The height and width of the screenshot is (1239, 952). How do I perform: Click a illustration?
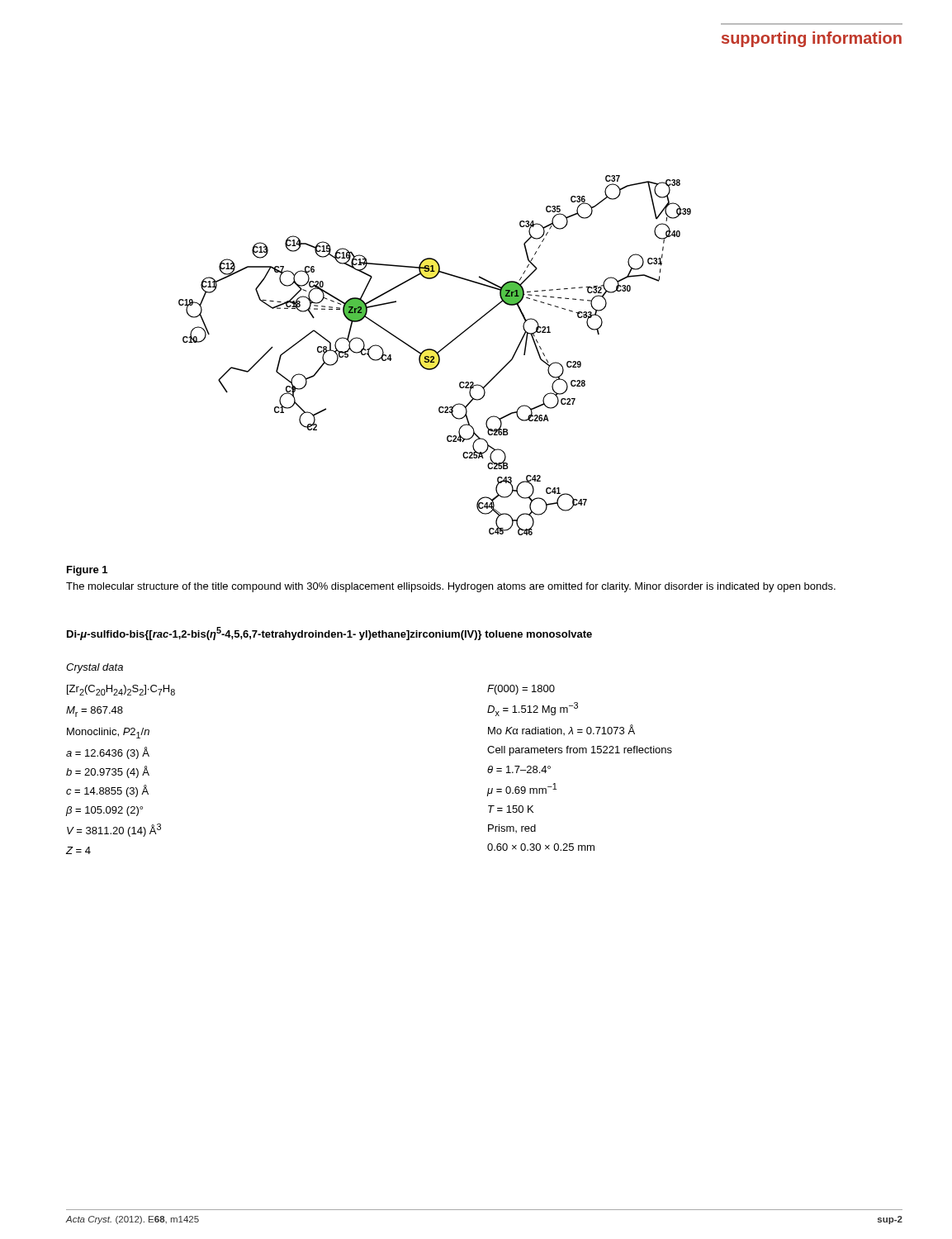471,299
